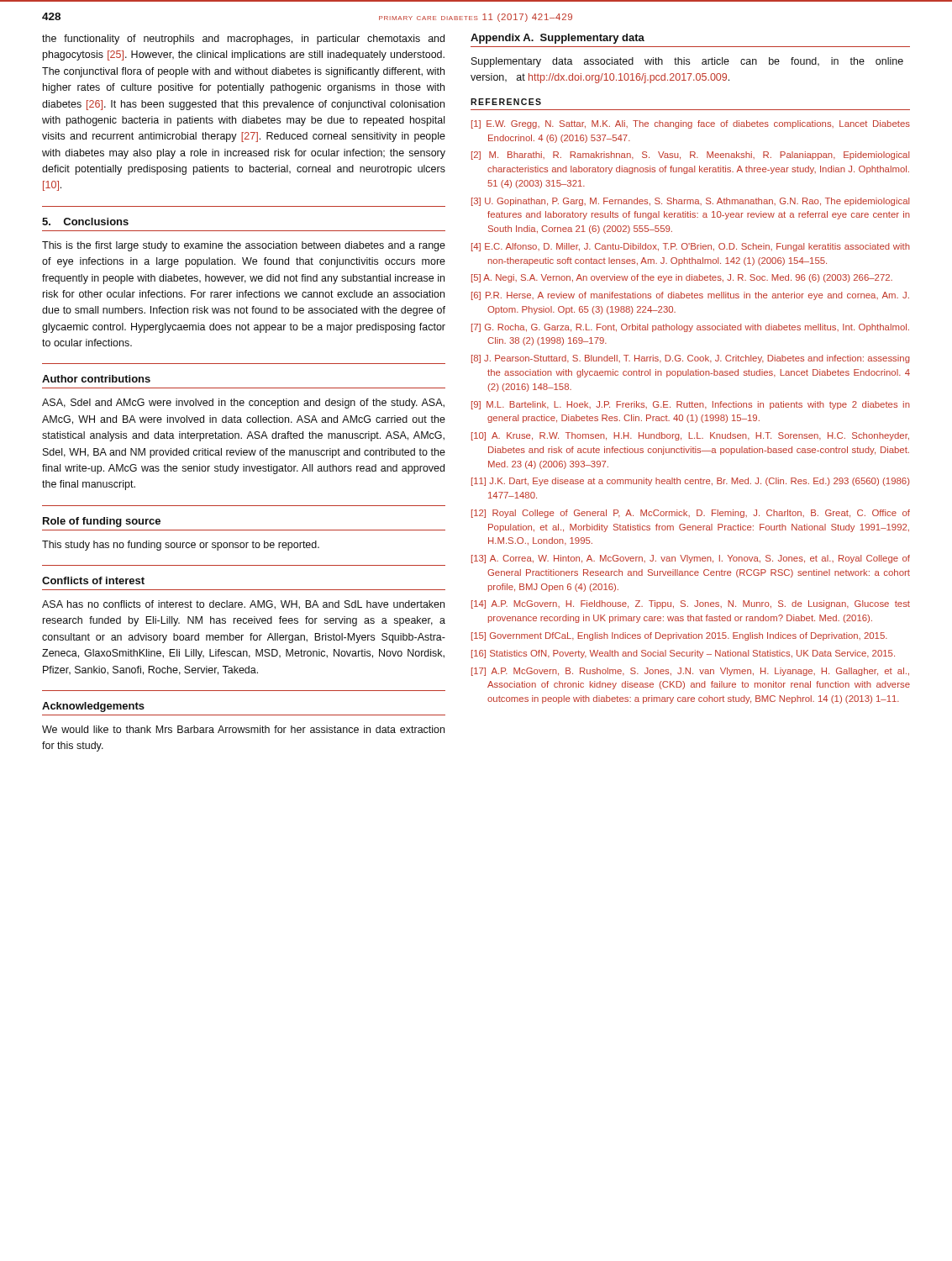Where is the passage that starts "This study has no funding source"?
Screen dimensions: 1261x952
tap(244, 545)
